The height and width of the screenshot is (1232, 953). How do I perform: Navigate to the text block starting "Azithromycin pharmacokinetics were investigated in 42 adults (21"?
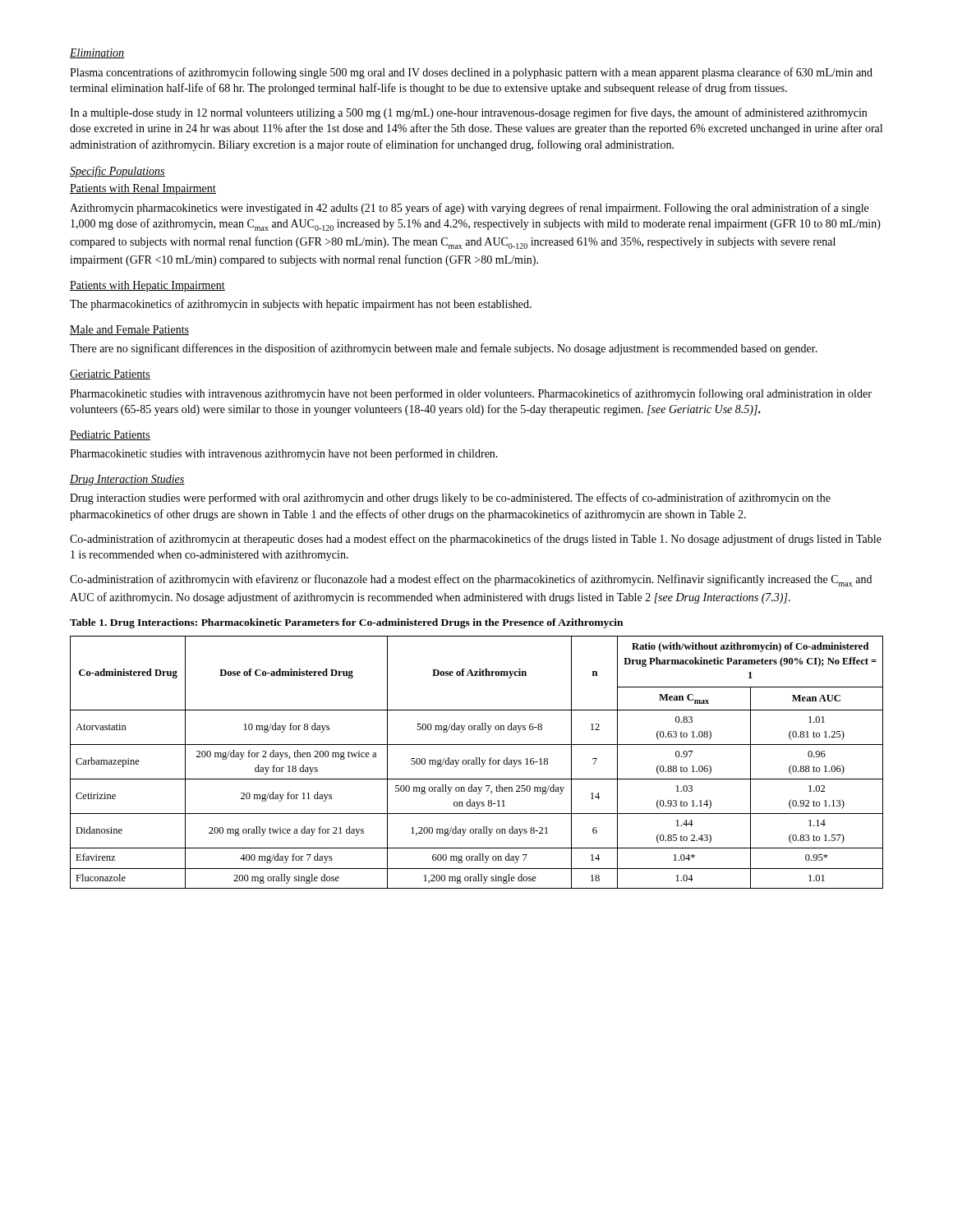pos(475,234)
